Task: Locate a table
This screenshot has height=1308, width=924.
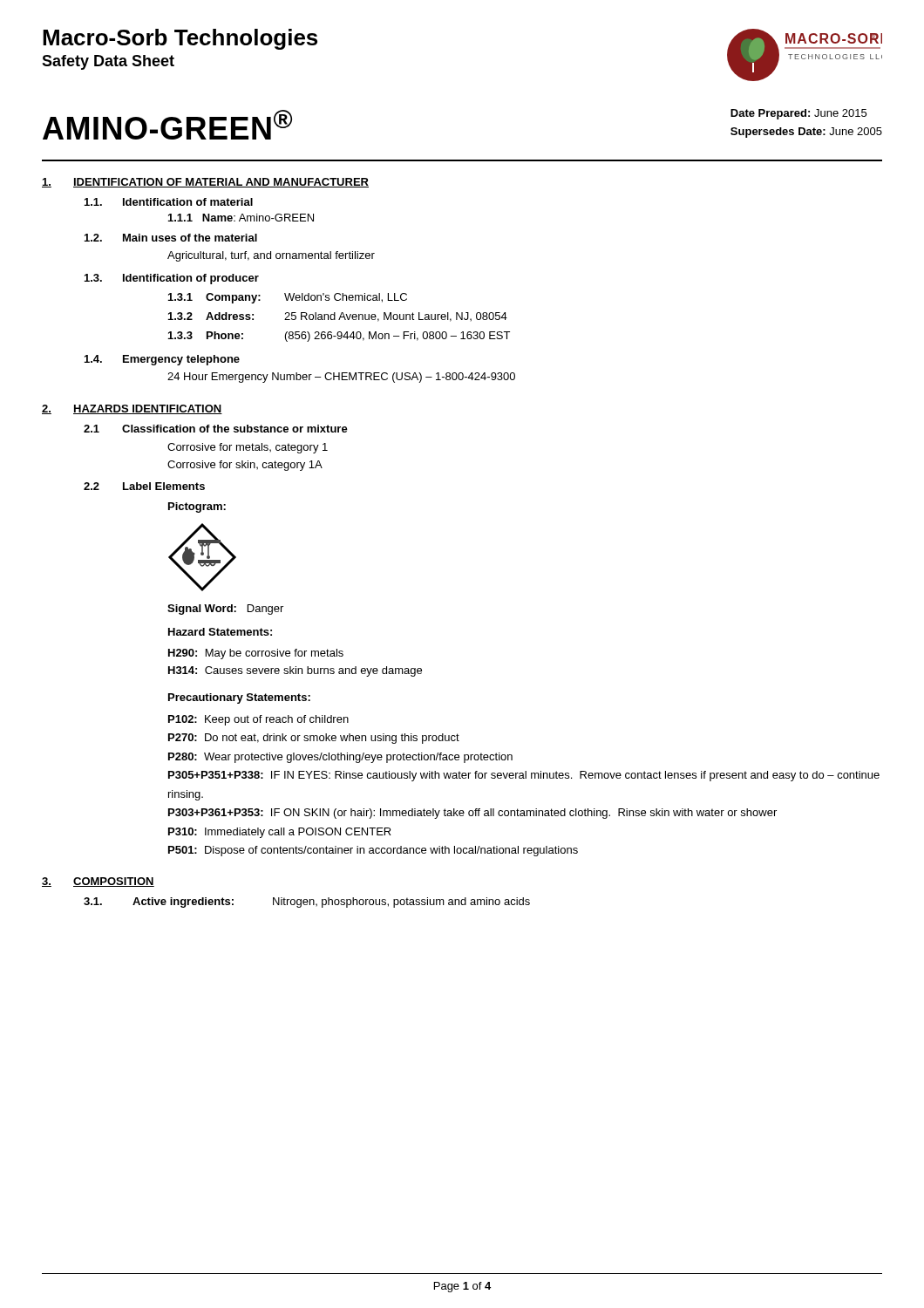Action: 525,316
